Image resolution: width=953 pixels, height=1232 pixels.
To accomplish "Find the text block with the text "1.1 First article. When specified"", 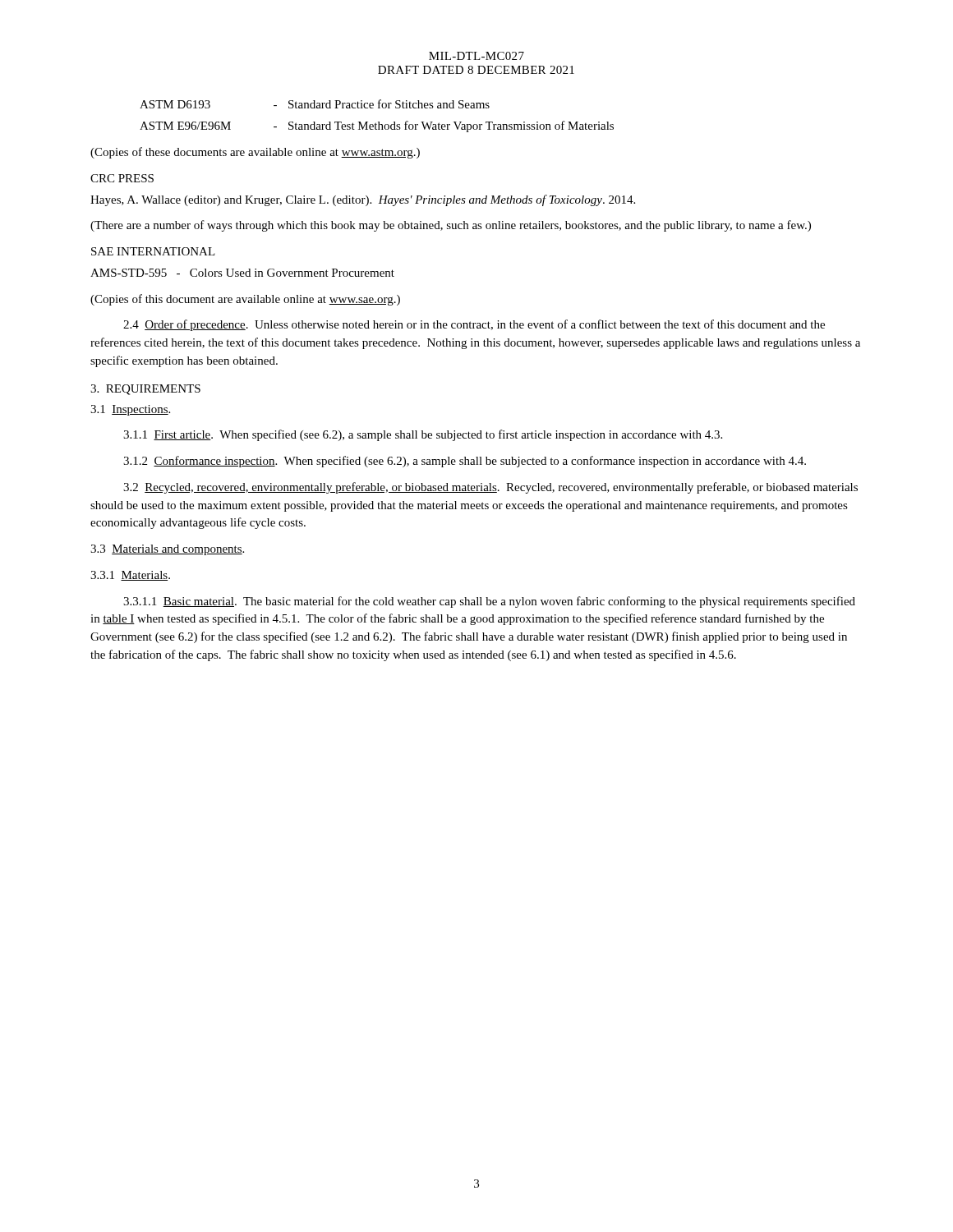I will click(x=423, y=435).
